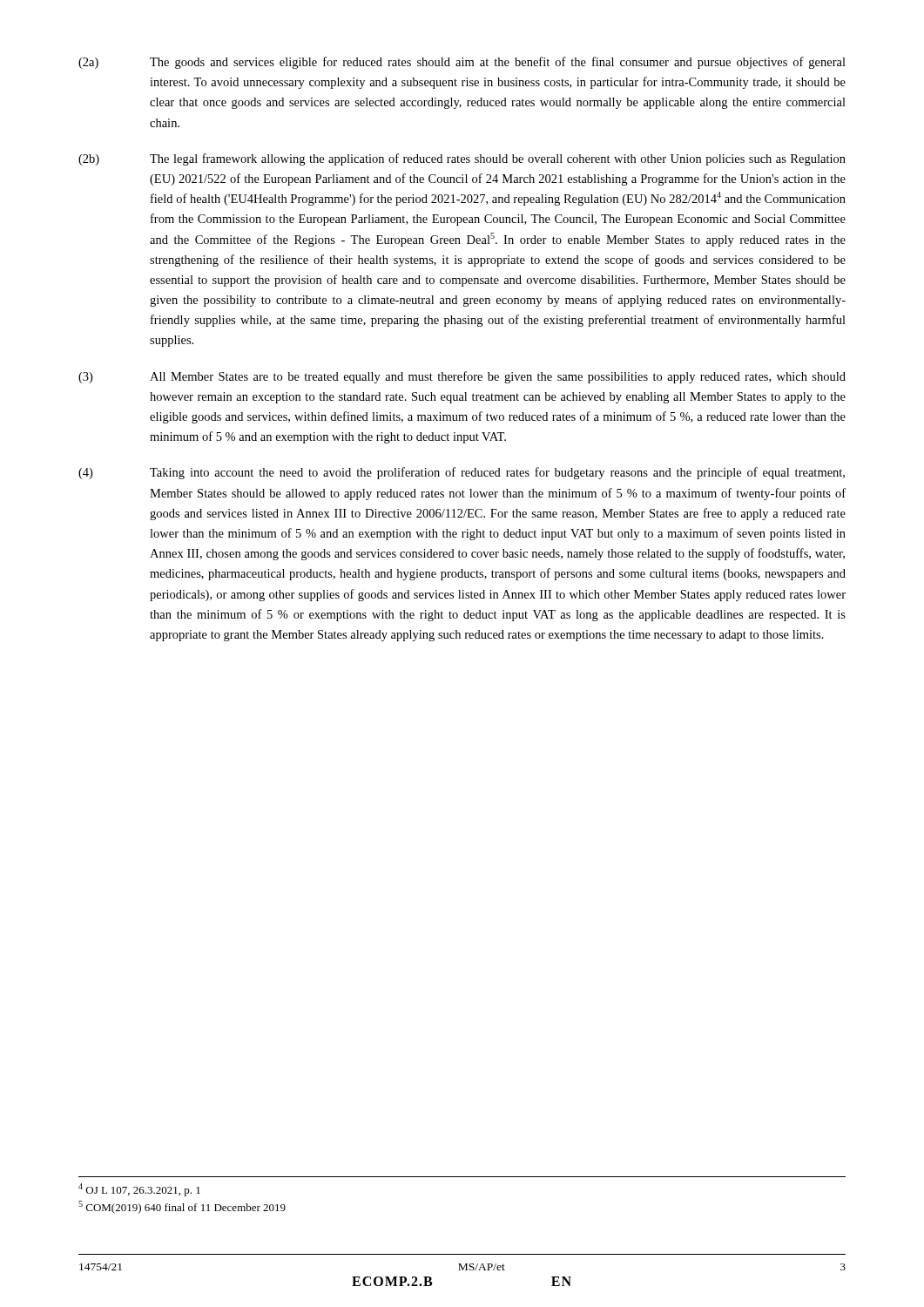
Task: Select the element starting "(4) Taking into account the need to"
Action: [462, 554]
